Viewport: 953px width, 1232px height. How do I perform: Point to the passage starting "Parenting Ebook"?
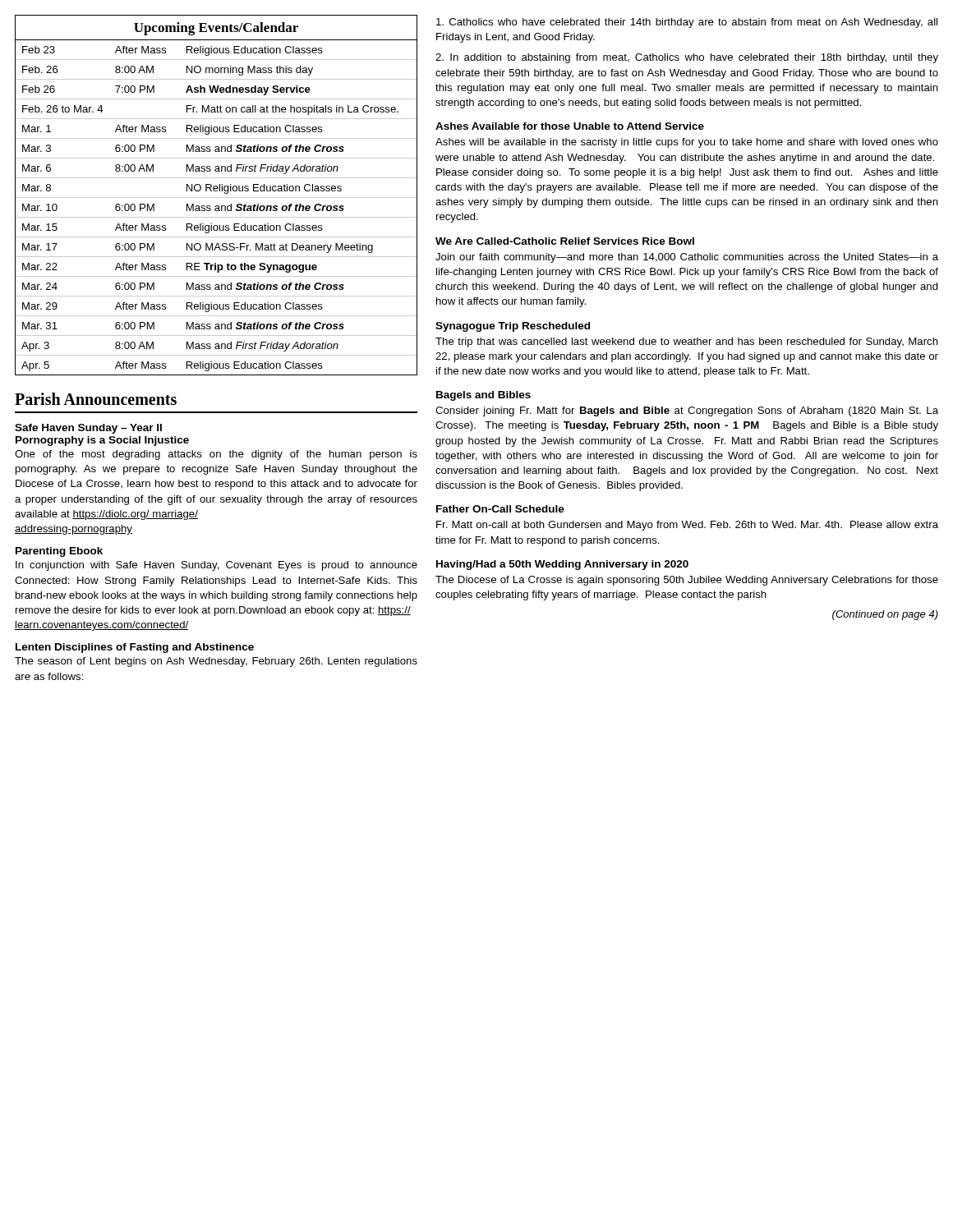(59, 551)
